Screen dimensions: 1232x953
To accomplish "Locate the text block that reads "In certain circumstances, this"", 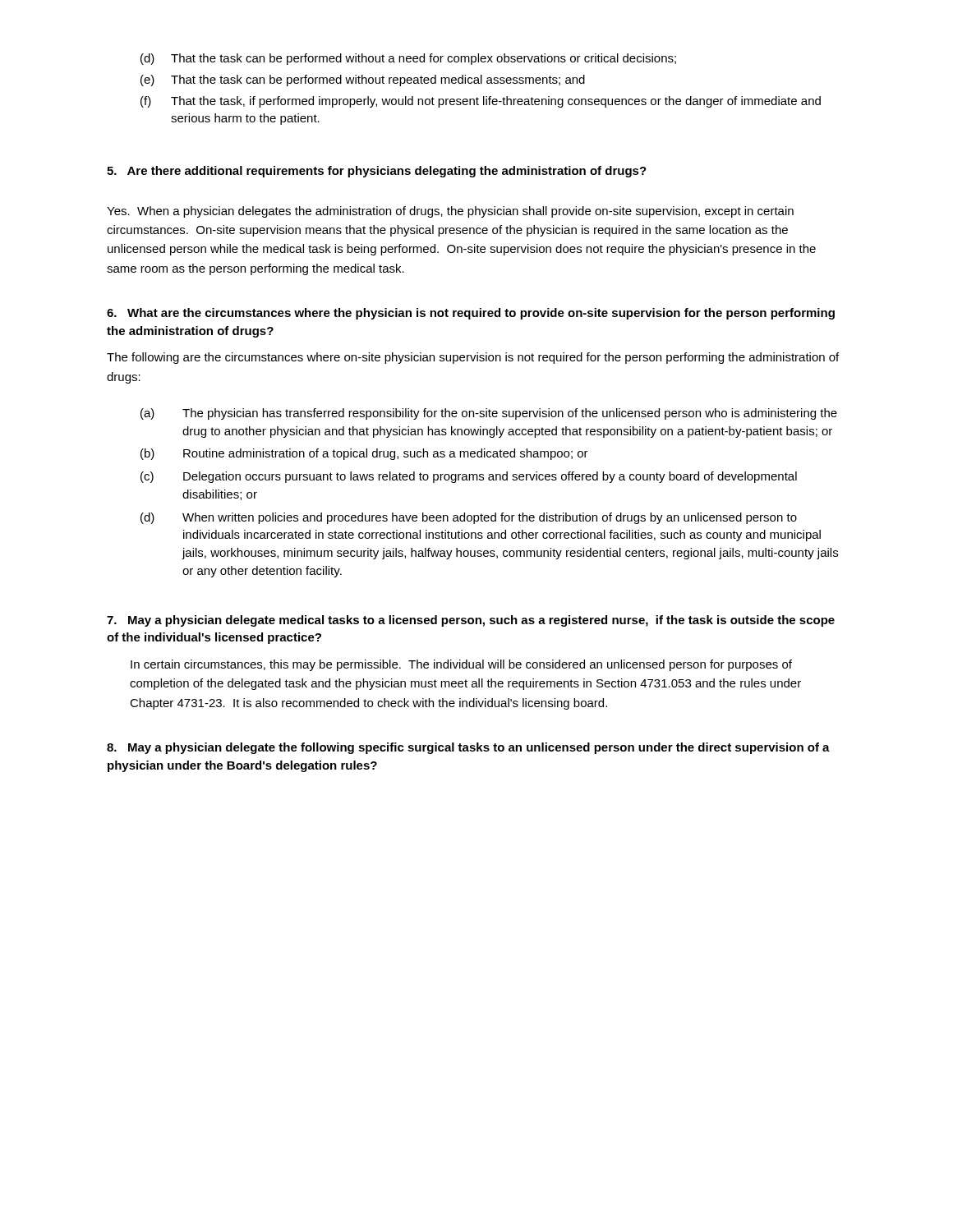I will pos(465,683).
